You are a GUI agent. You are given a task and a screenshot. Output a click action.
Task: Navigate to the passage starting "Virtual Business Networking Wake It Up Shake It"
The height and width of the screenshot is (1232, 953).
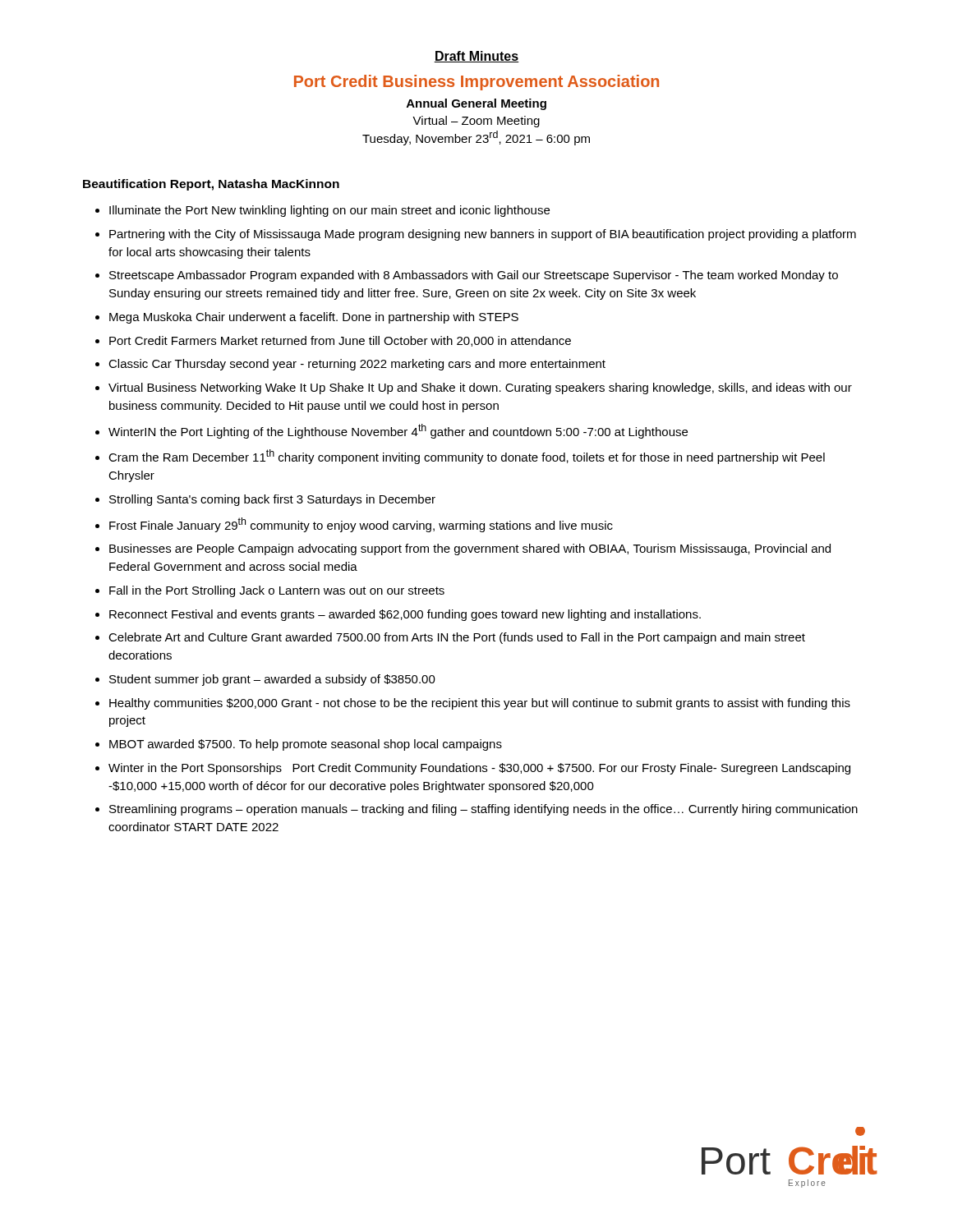click(480, 396)
